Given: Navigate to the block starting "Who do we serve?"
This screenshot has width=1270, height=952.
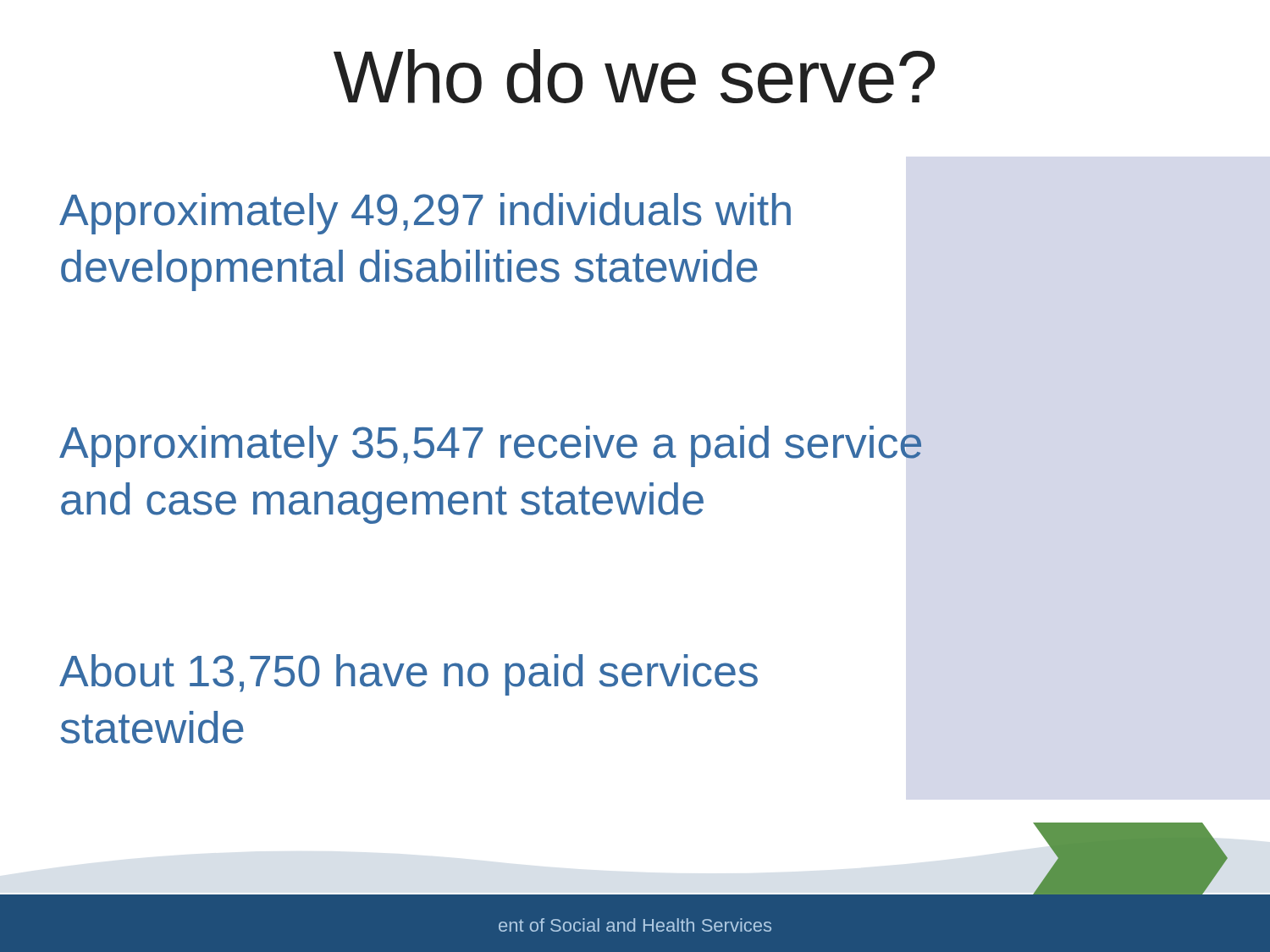Looking at the screenshot, I should click(635, 77).
